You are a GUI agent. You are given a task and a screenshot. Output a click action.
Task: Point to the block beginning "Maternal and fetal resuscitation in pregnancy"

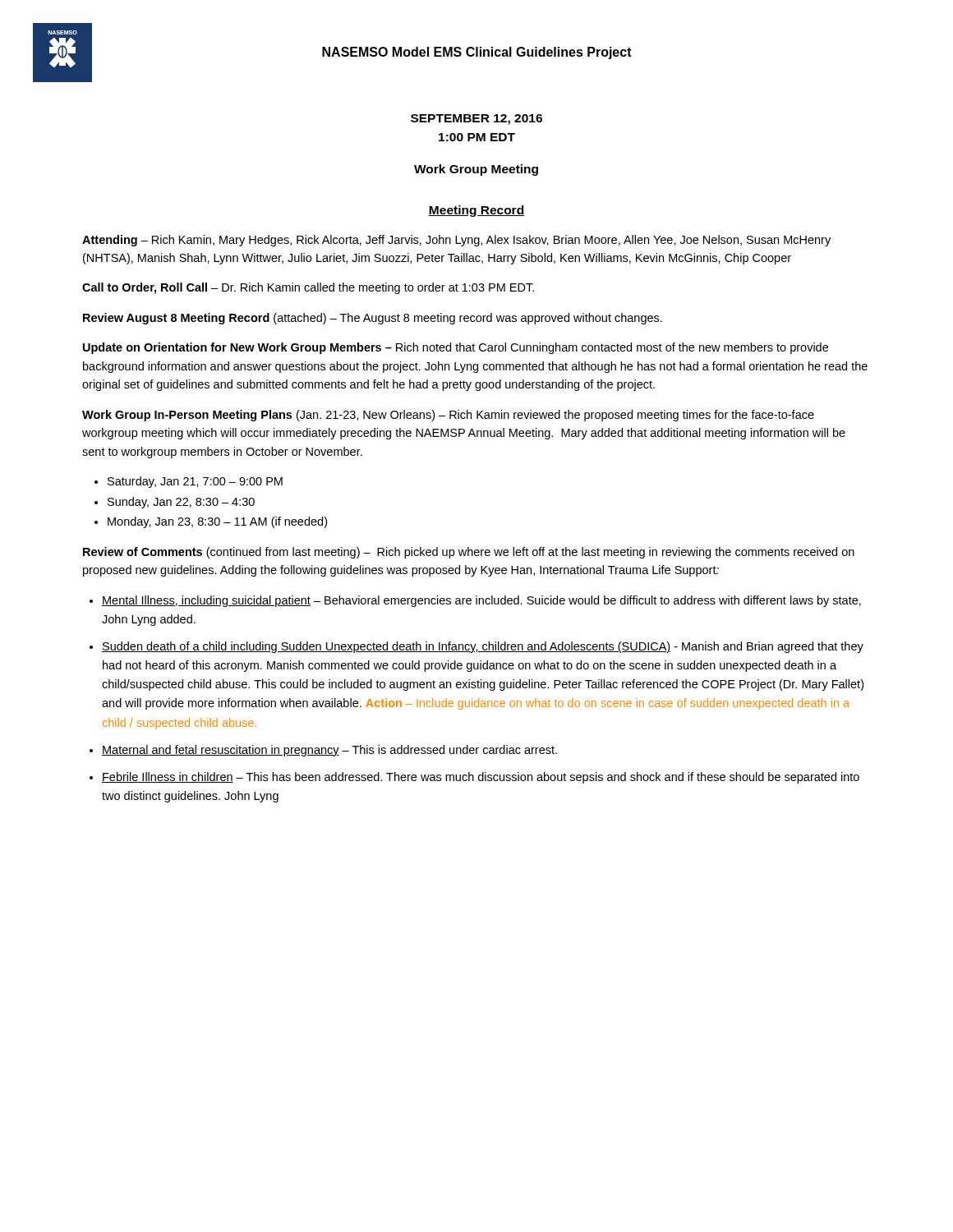[330, 750]
